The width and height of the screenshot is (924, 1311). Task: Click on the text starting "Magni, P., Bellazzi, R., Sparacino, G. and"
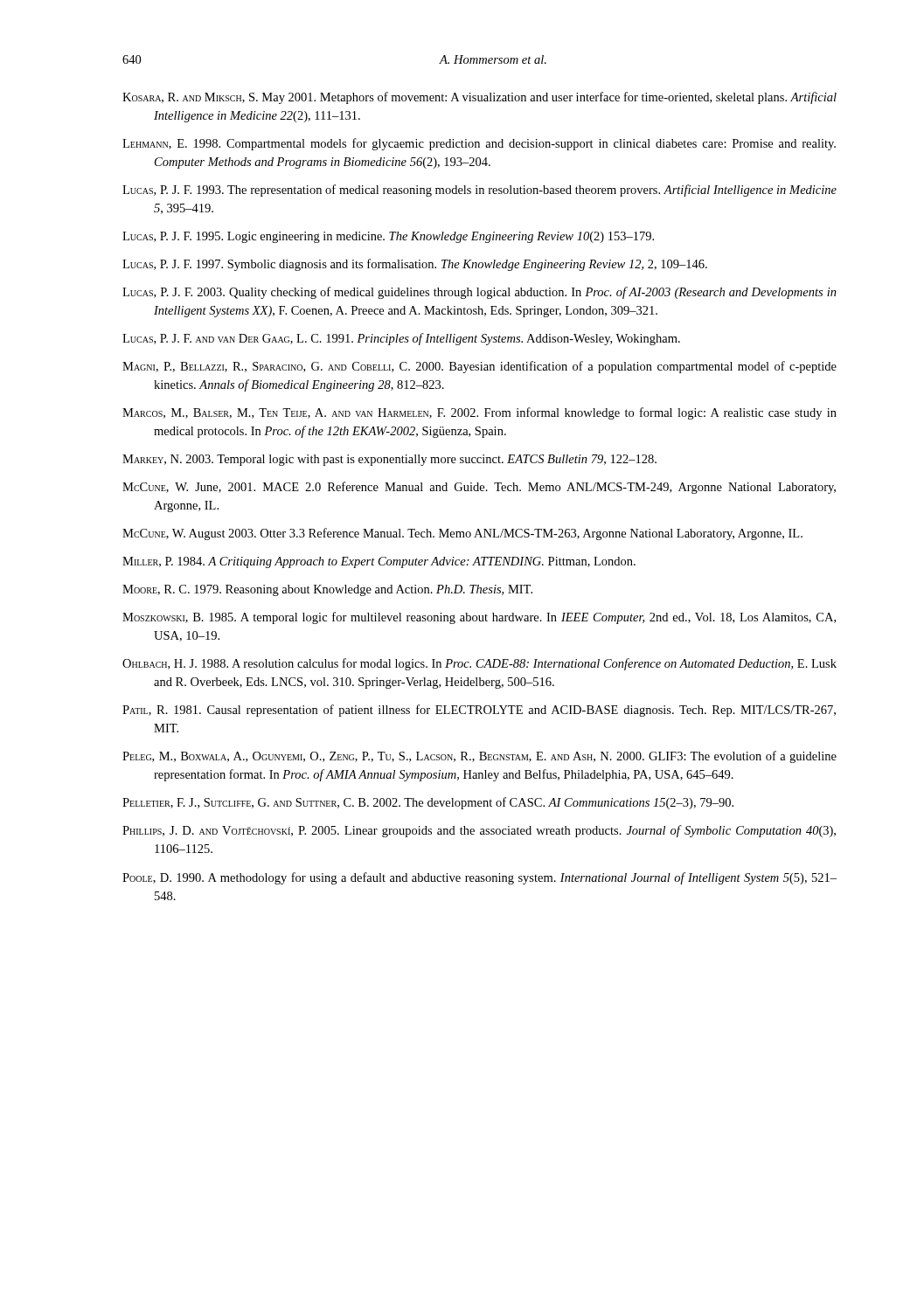pyautogui.click(x=480, y=376)
